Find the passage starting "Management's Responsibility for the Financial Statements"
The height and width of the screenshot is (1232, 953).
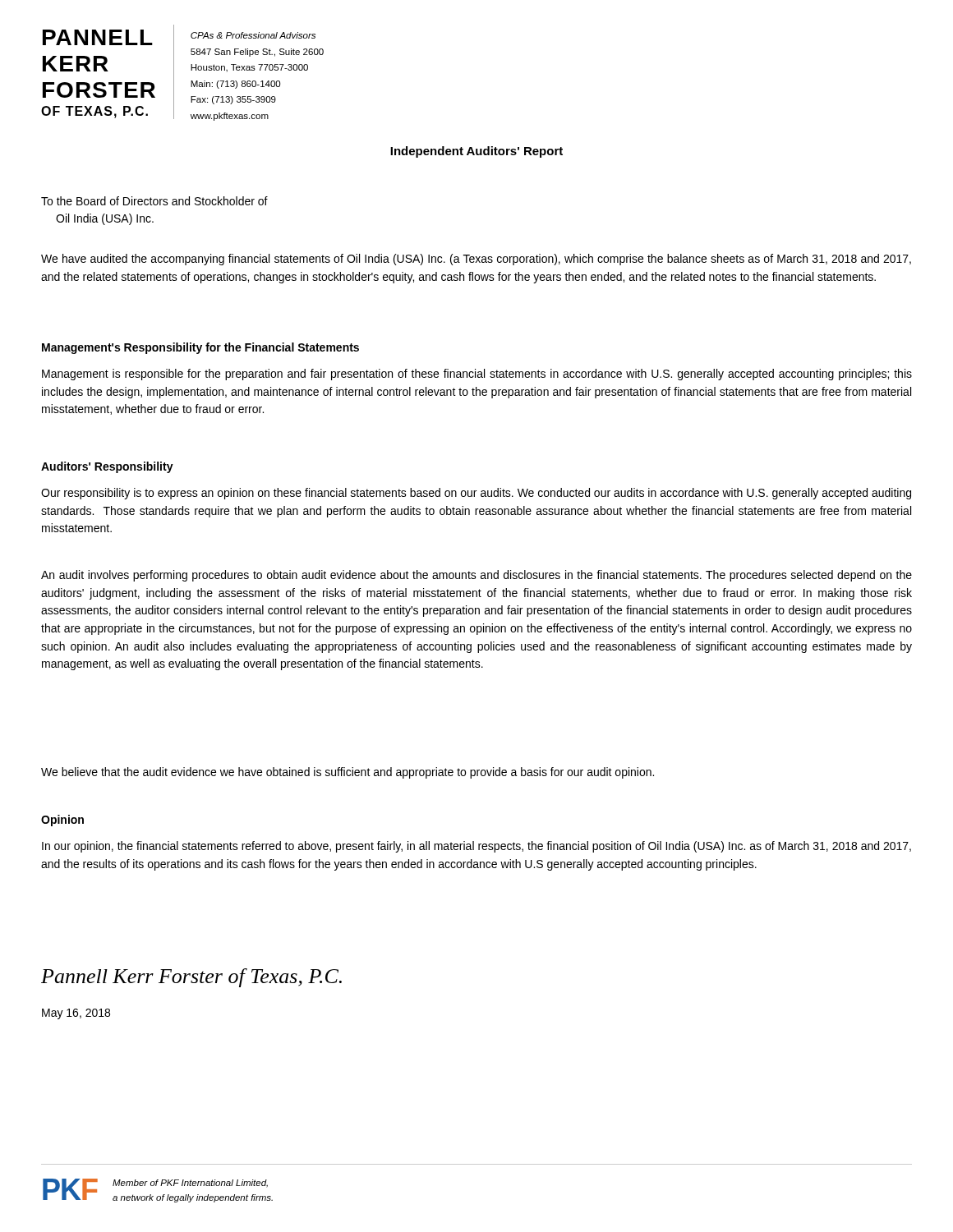coord(200,347)
